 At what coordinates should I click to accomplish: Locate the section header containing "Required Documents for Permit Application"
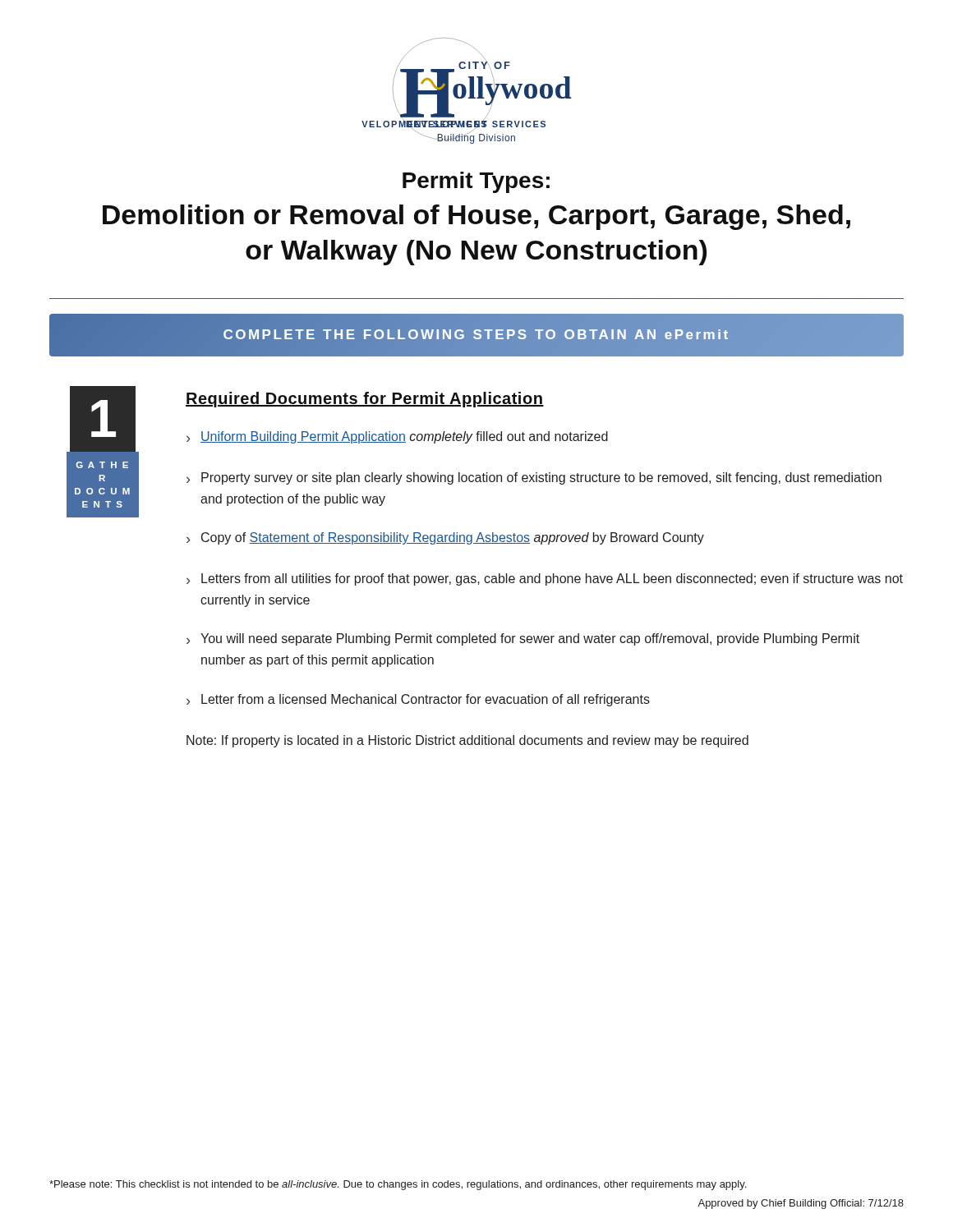pos(365,398)
